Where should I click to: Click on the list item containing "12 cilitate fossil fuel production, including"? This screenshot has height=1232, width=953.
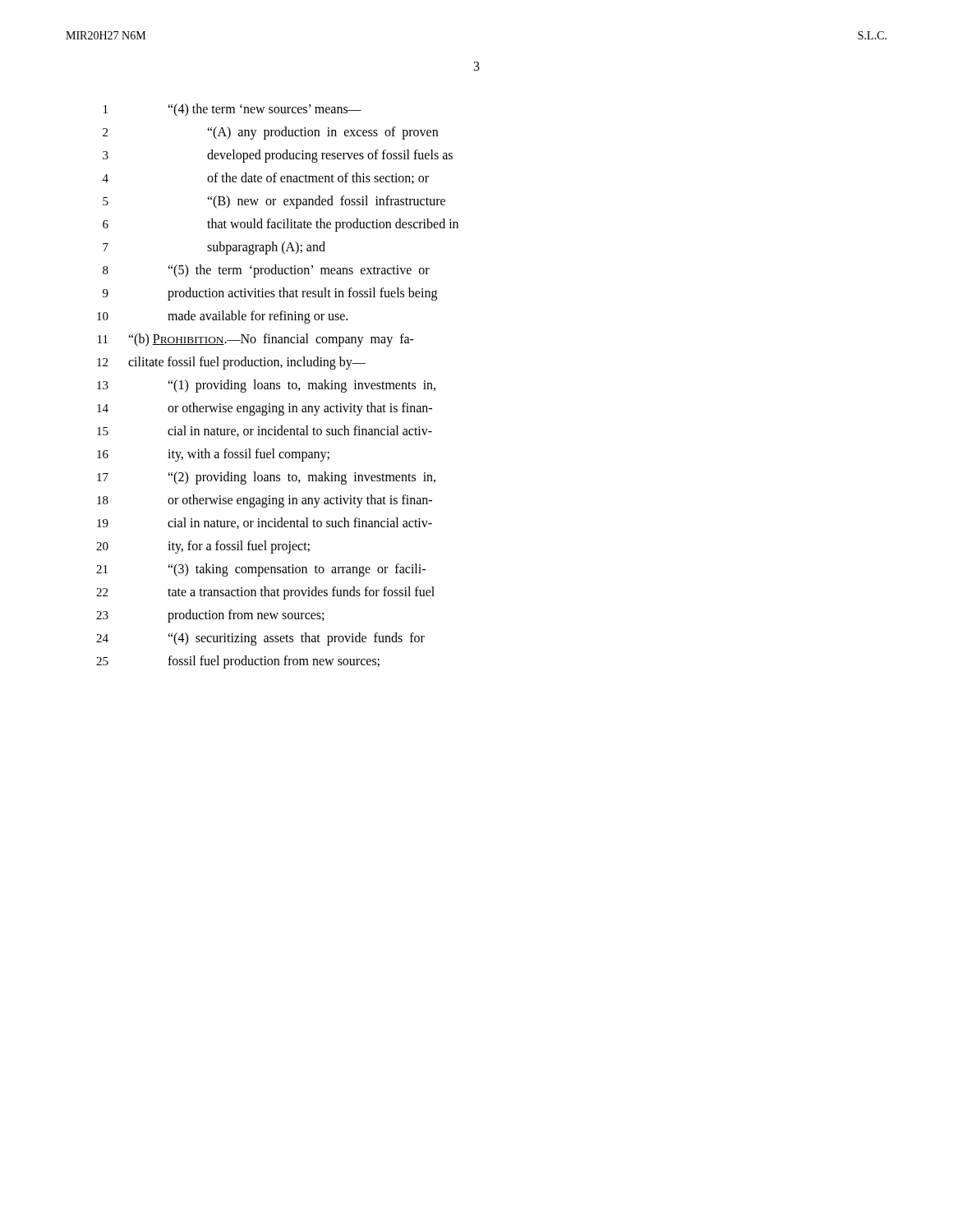[x=231, y=363]
